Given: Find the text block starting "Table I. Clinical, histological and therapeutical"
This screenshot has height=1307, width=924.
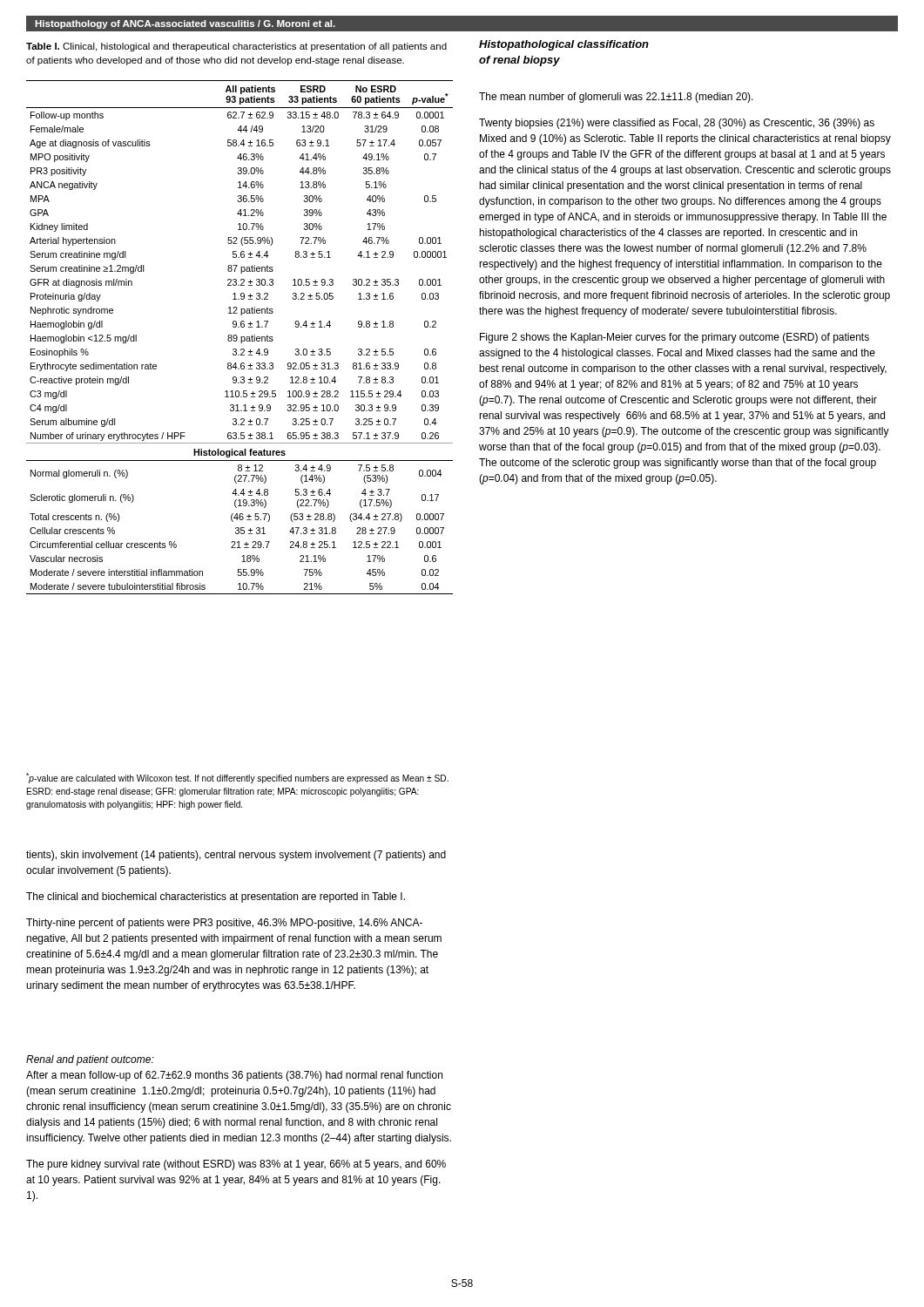Looking at the screenshot, I should (x=236, y=53).
